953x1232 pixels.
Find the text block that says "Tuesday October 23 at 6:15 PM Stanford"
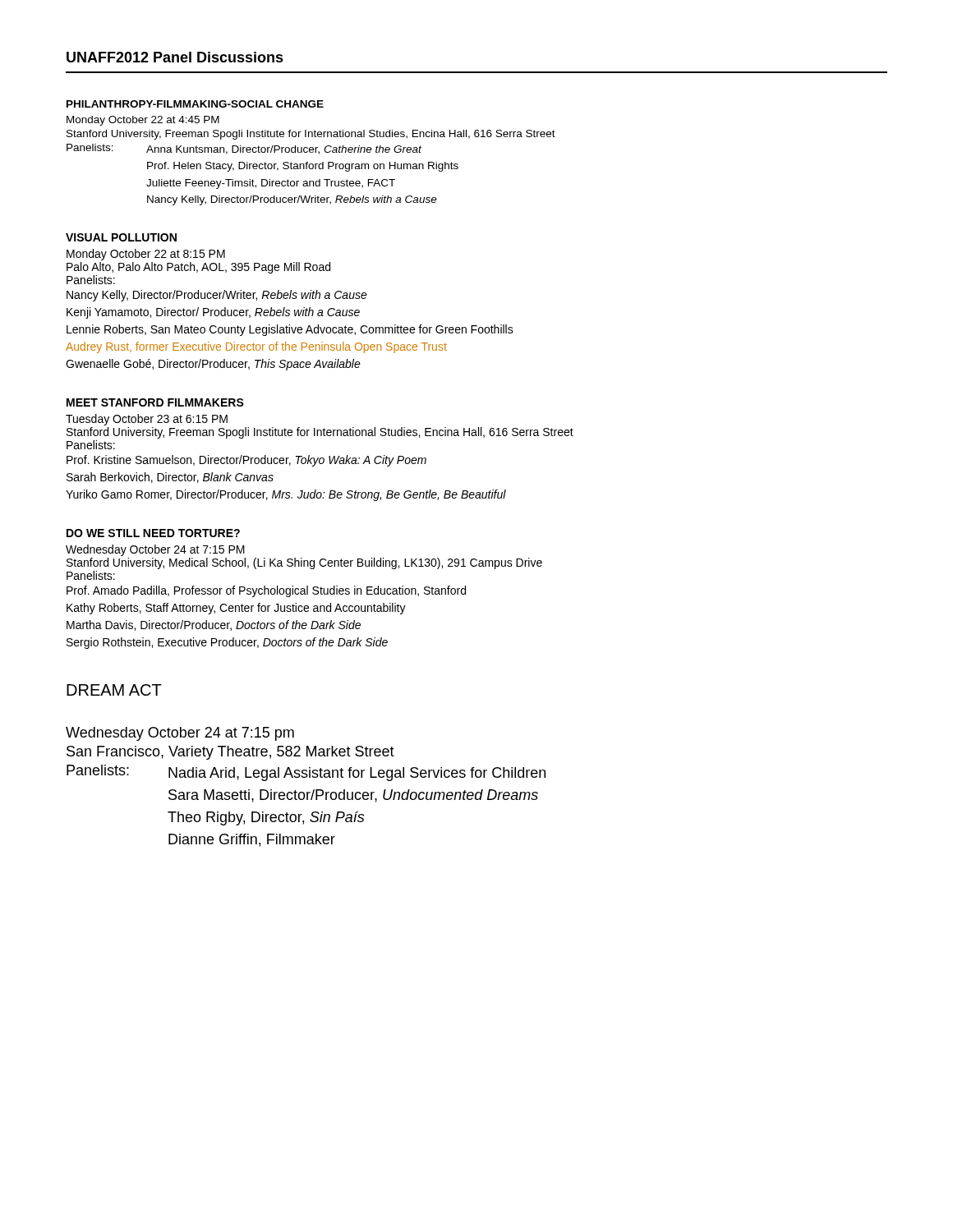coord(147,420)
